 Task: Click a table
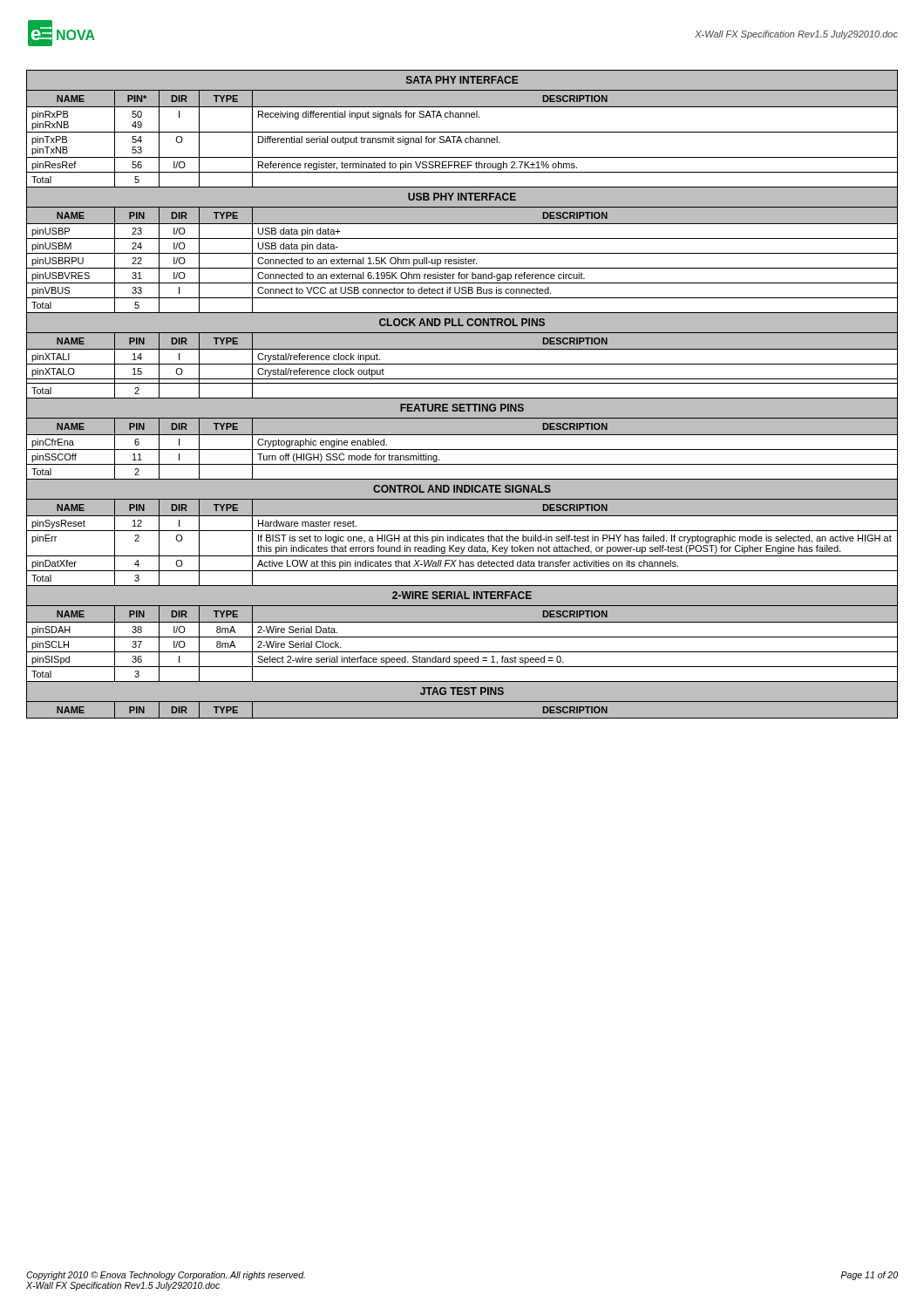click(462, 394)
